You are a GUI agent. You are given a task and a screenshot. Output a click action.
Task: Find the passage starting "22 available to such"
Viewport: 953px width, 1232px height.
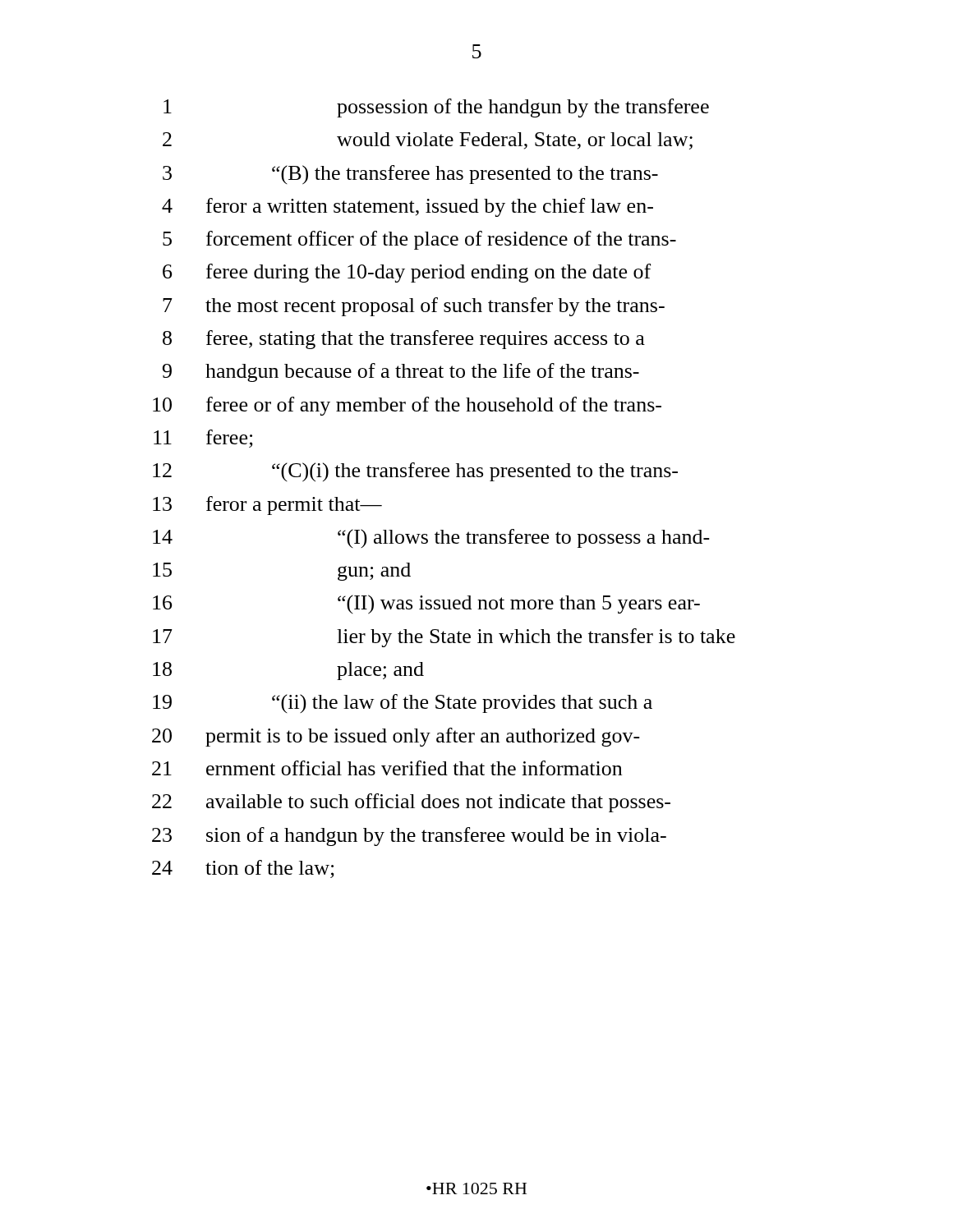tap(493, 802)
